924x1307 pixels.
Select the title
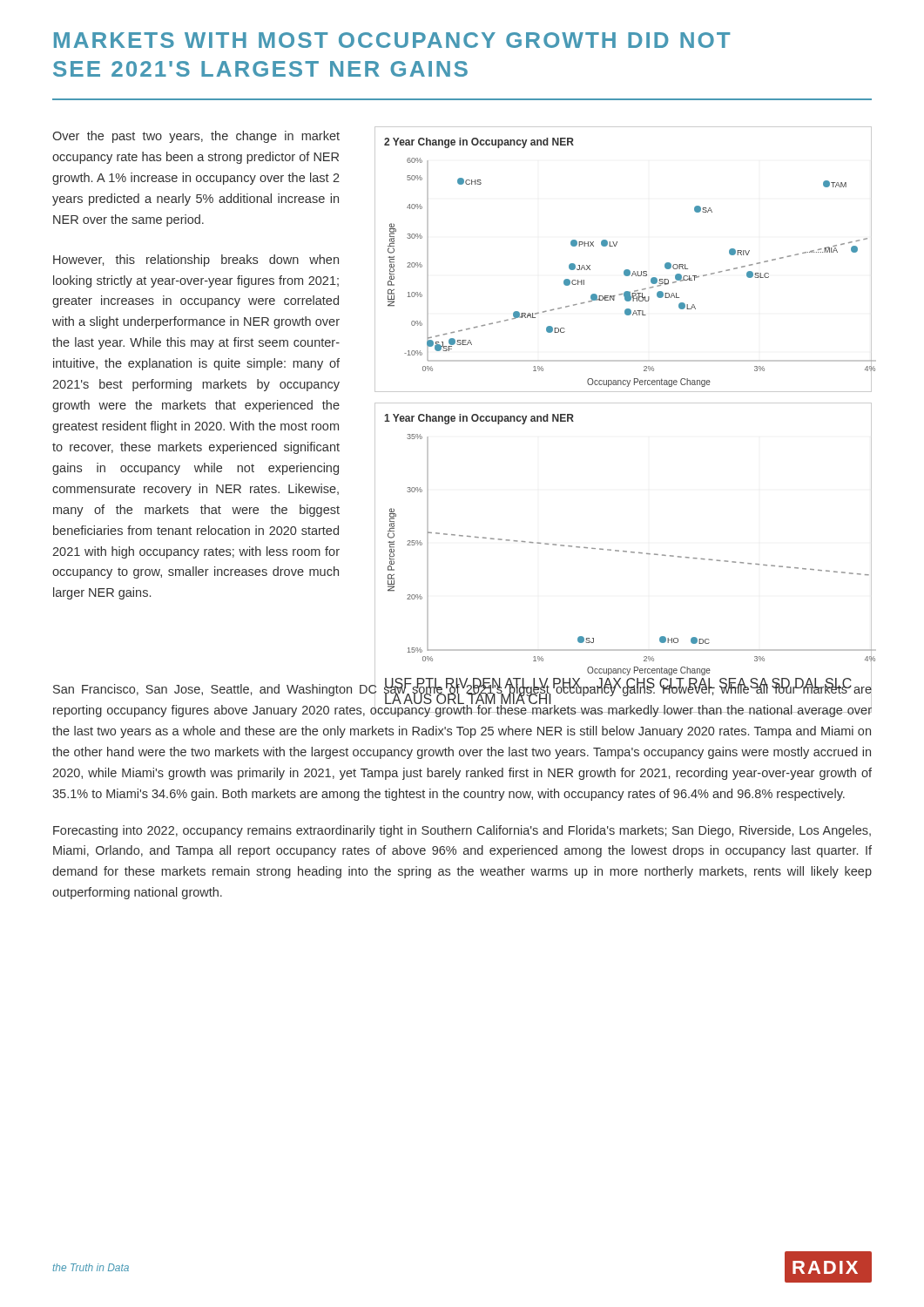point(392,54)
